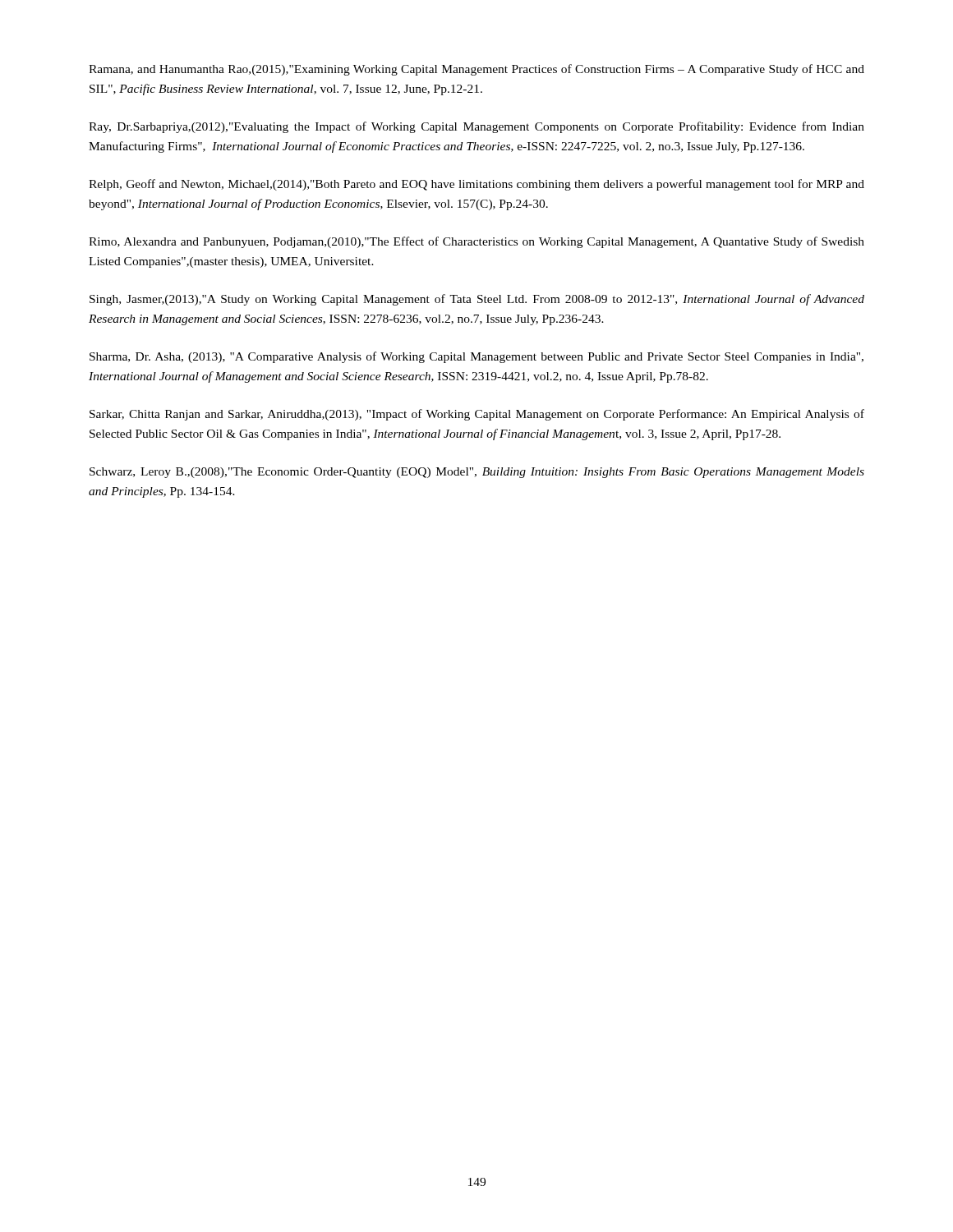This screenshot has width=953, height=1232.
Task: Select the text block containing "Sarkar, Chitta Ranjan and Sarkar, Aniruddha,(2013), "Impact of"
Action: (x=476, y=424)
